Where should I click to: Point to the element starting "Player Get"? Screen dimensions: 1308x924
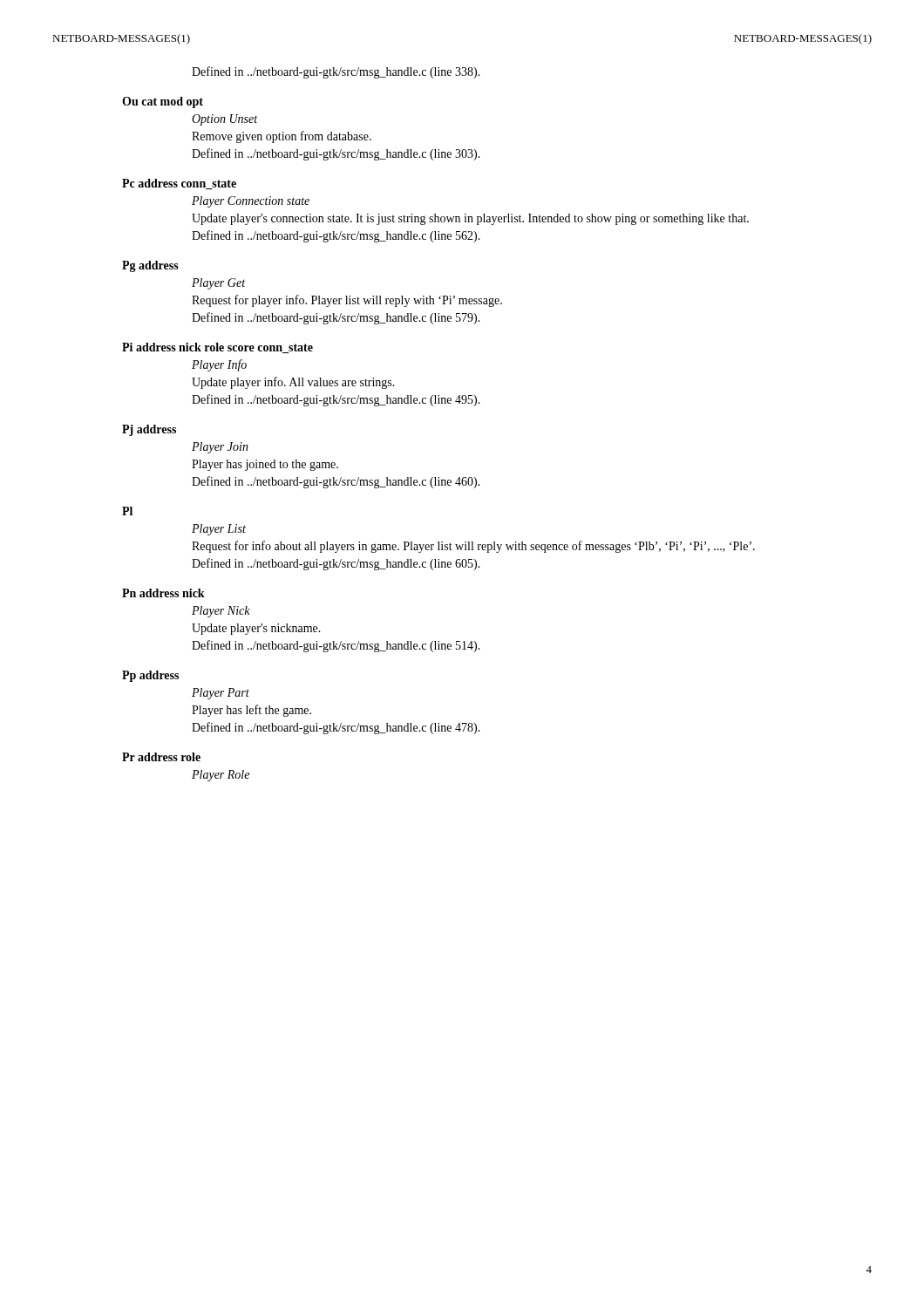click(x=218, y=283)
